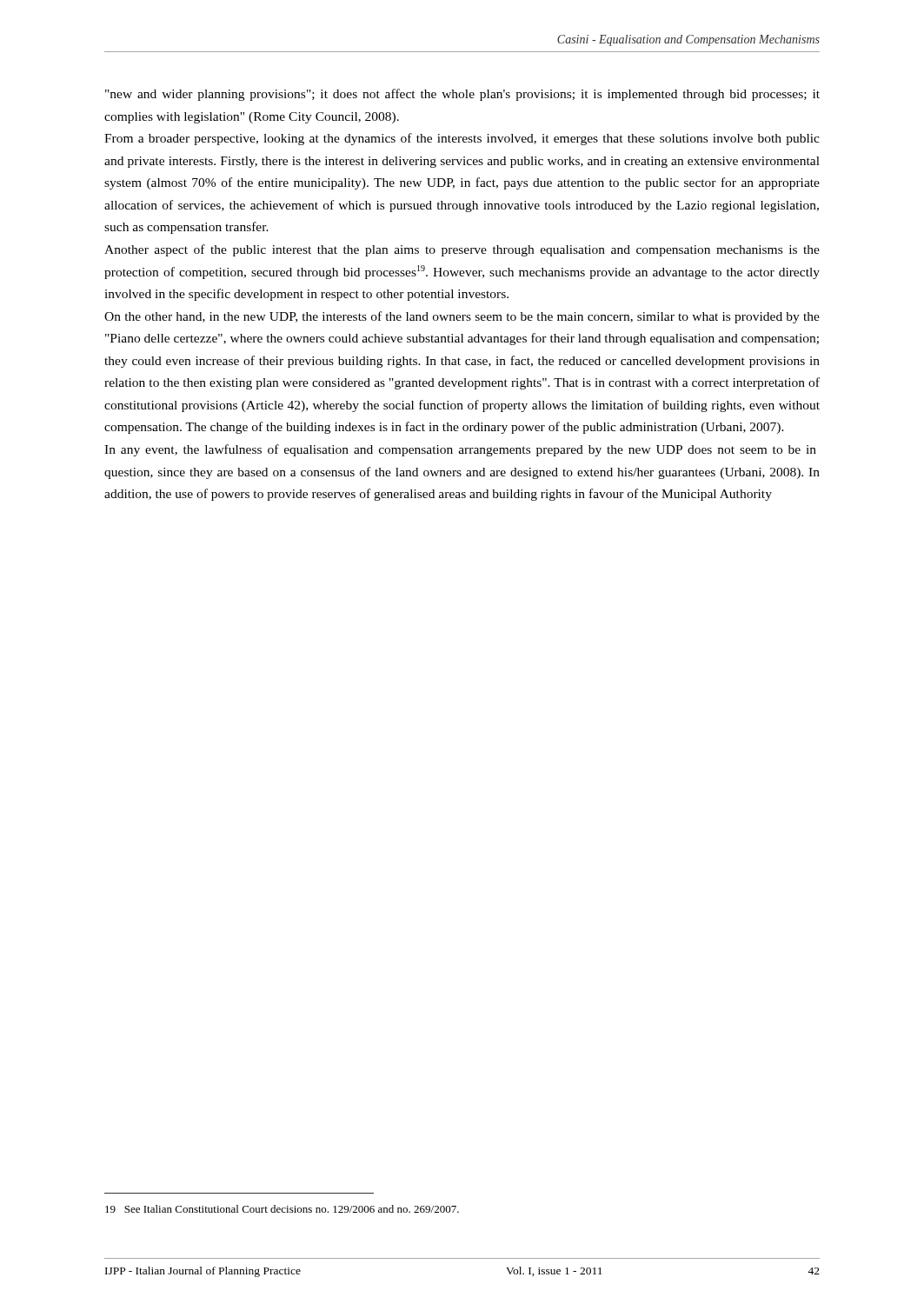This screenshot has width=924, height=1304.
Task: Find the text block that says "In any event, the lawfulness"
Action: coord(462,471)
